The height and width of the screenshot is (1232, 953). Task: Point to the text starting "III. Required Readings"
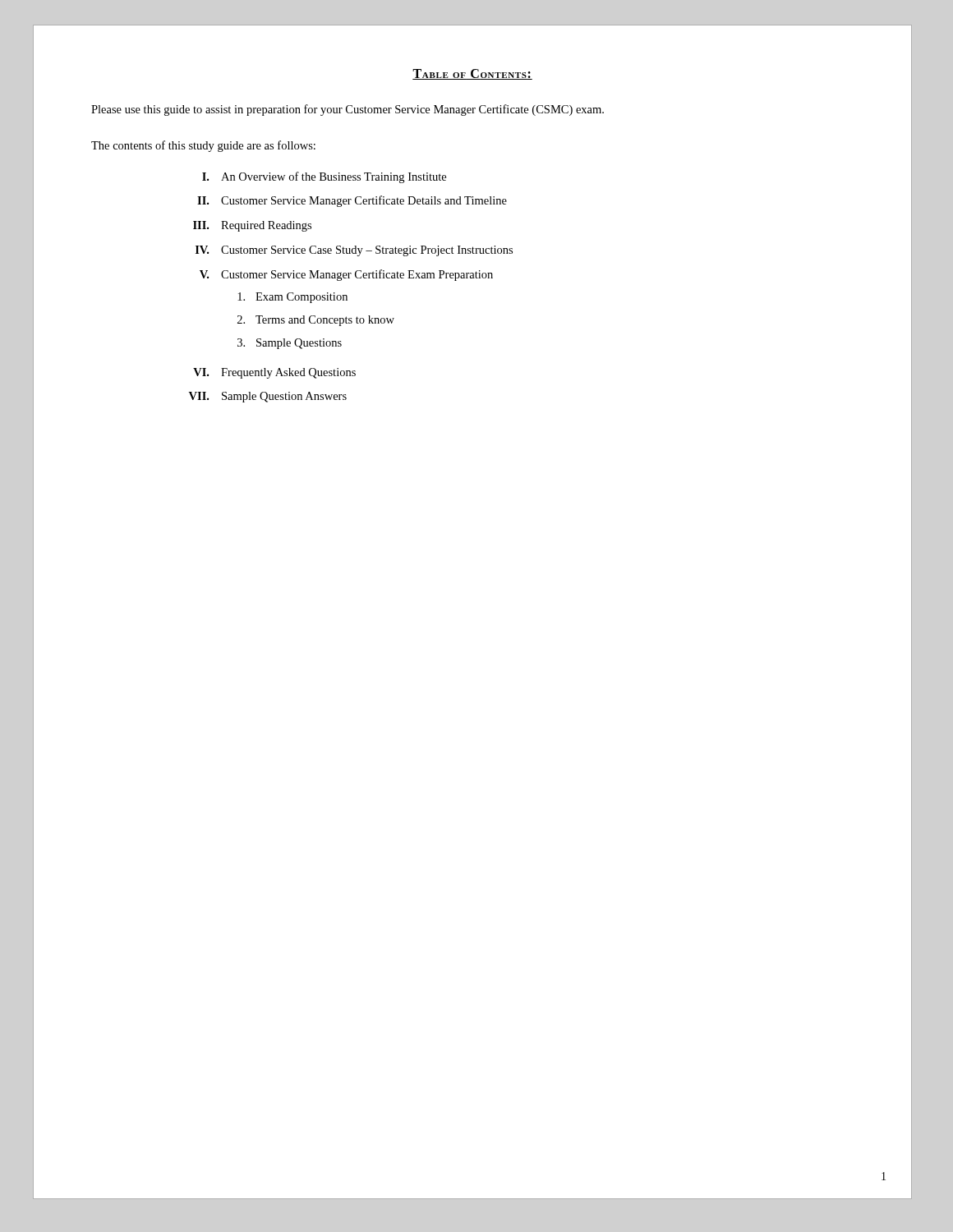[243, 226]
